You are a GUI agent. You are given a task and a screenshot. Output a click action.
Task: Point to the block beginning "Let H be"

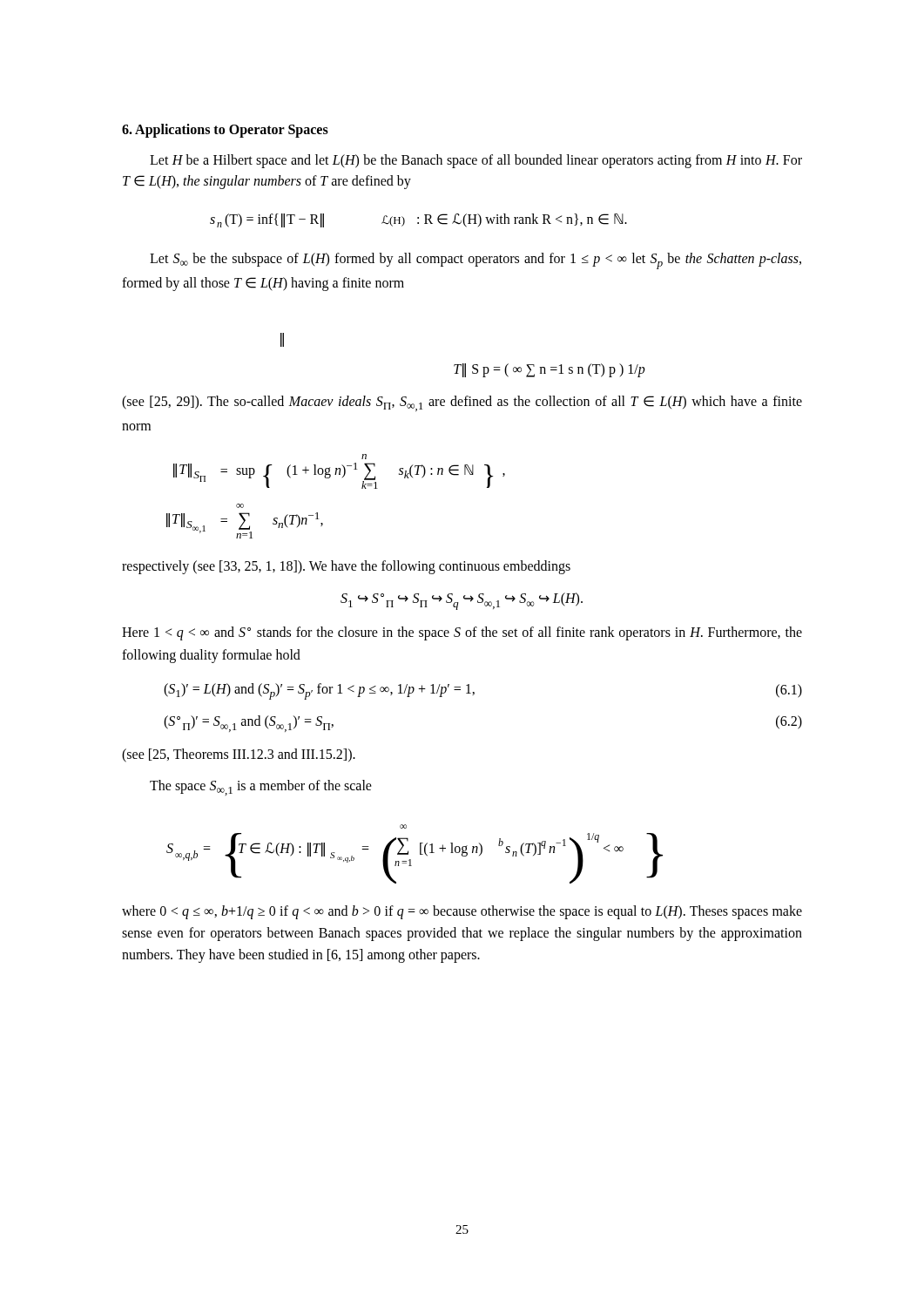click(462, 170)
